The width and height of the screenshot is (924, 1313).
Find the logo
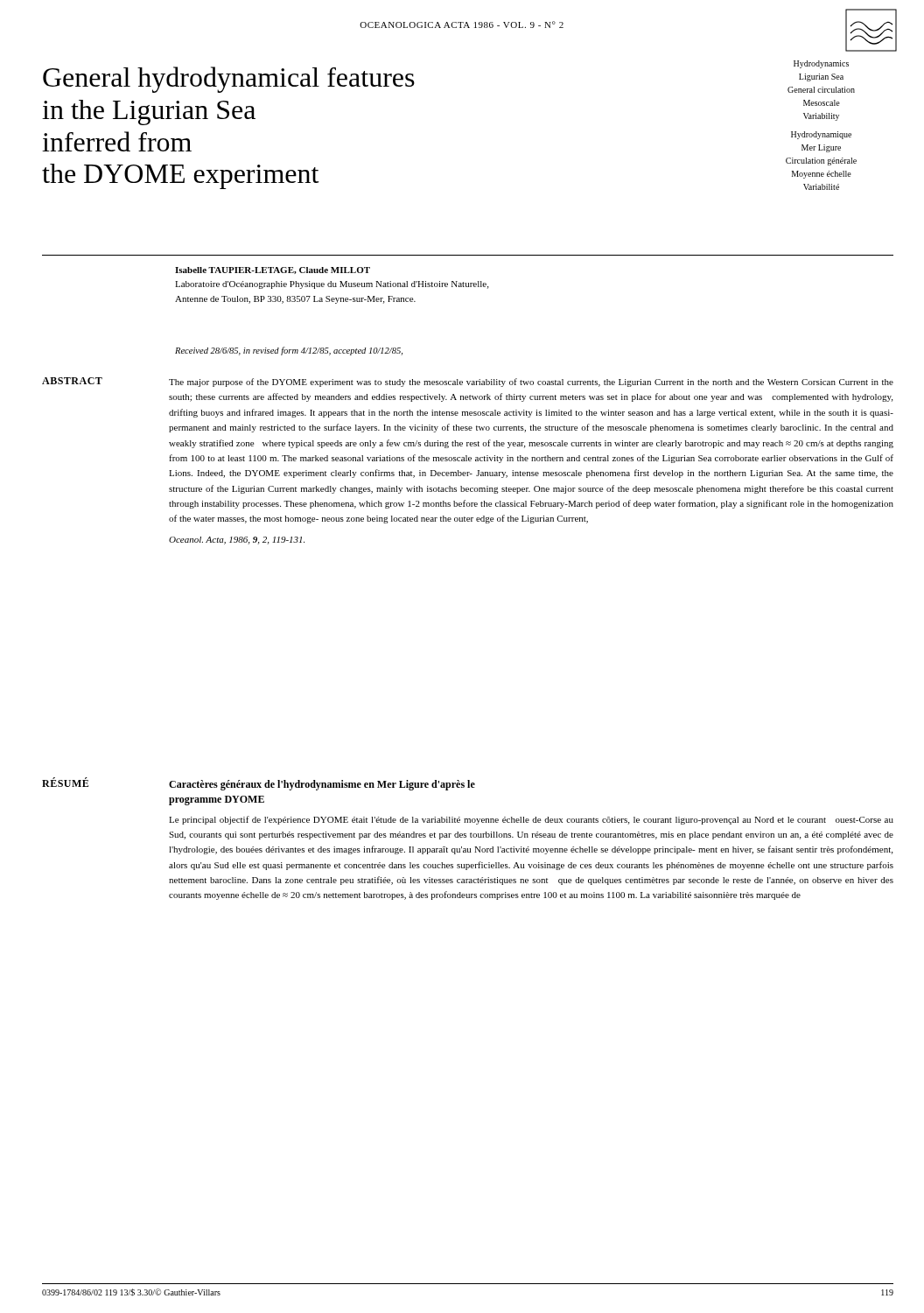(872, 31)
